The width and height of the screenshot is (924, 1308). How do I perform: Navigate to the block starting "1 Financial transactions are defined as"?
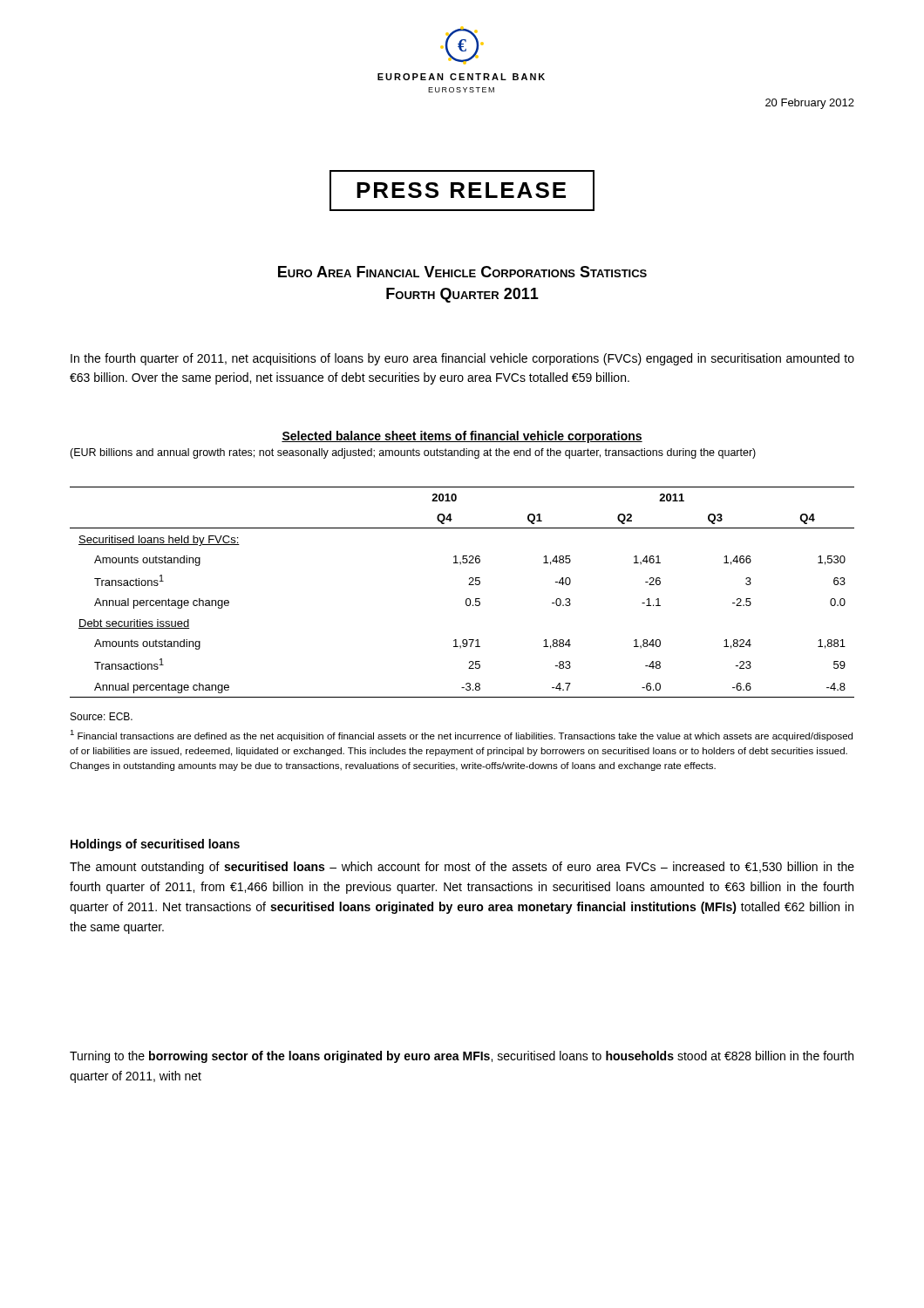(x=462, y=749)
